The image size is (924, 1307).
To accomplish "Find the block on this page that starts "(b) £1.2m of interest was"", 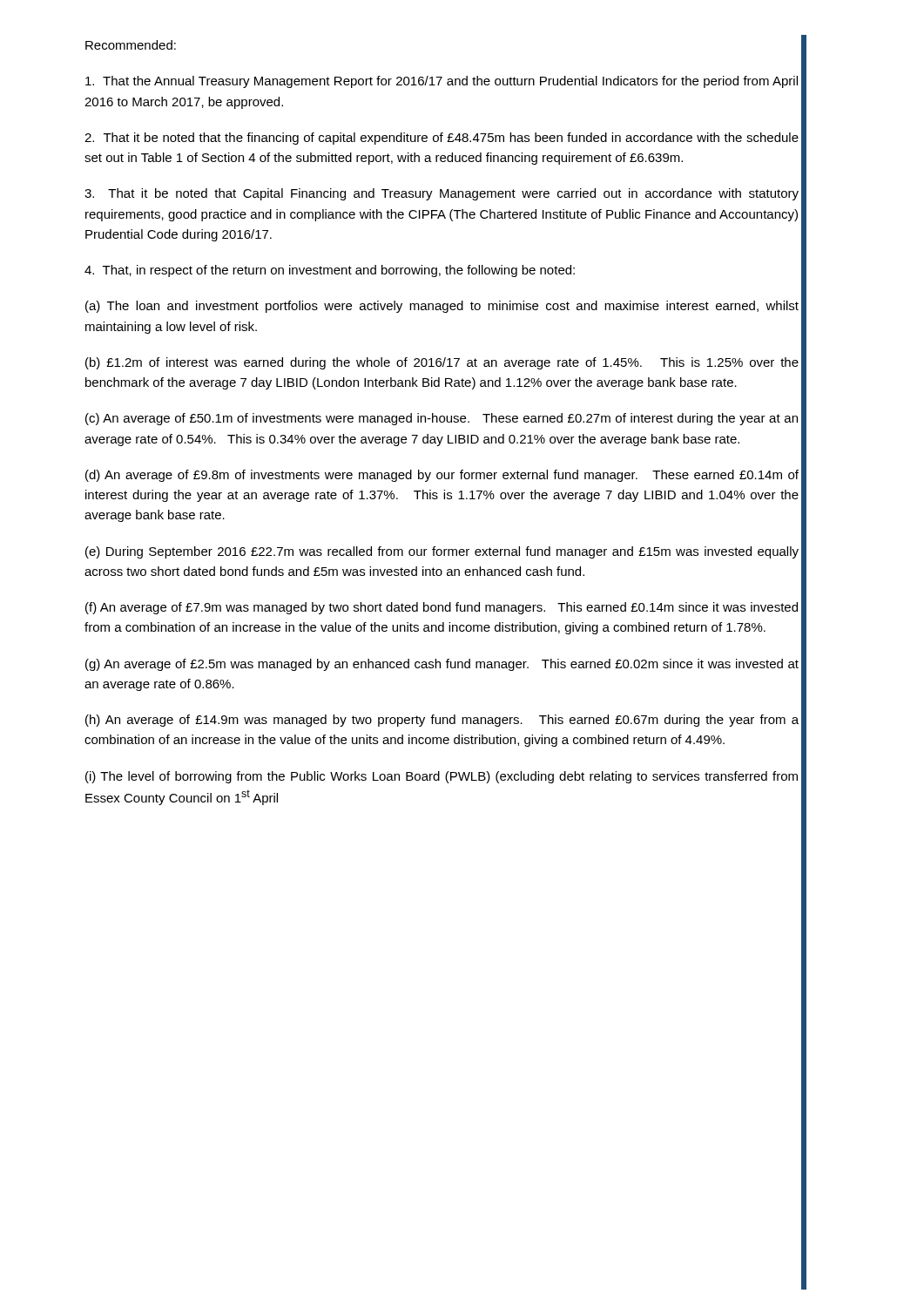I will [442, 372].
